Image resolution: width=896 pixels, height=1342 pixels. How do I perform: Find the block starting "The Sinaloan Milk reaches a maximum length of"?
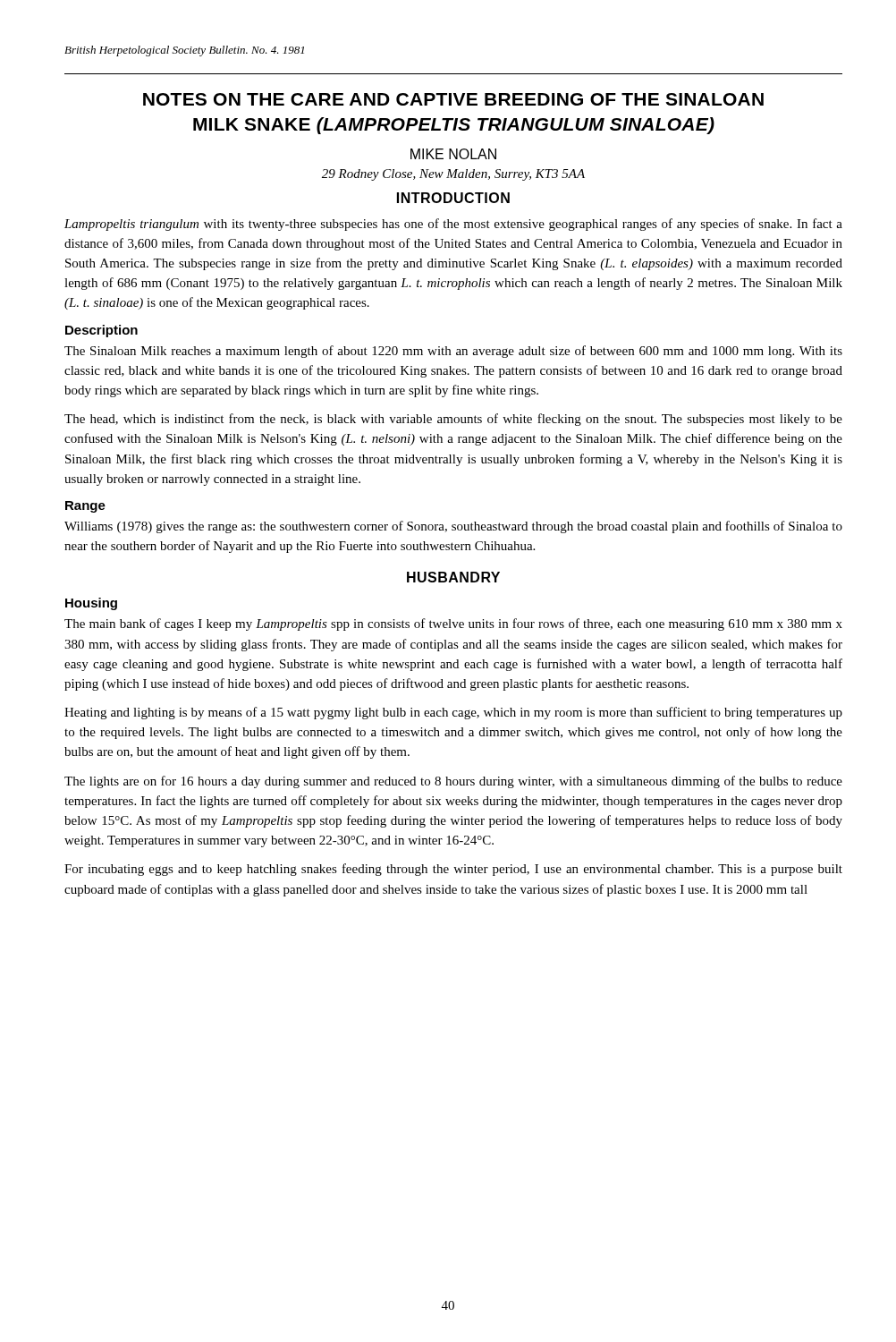453,370
